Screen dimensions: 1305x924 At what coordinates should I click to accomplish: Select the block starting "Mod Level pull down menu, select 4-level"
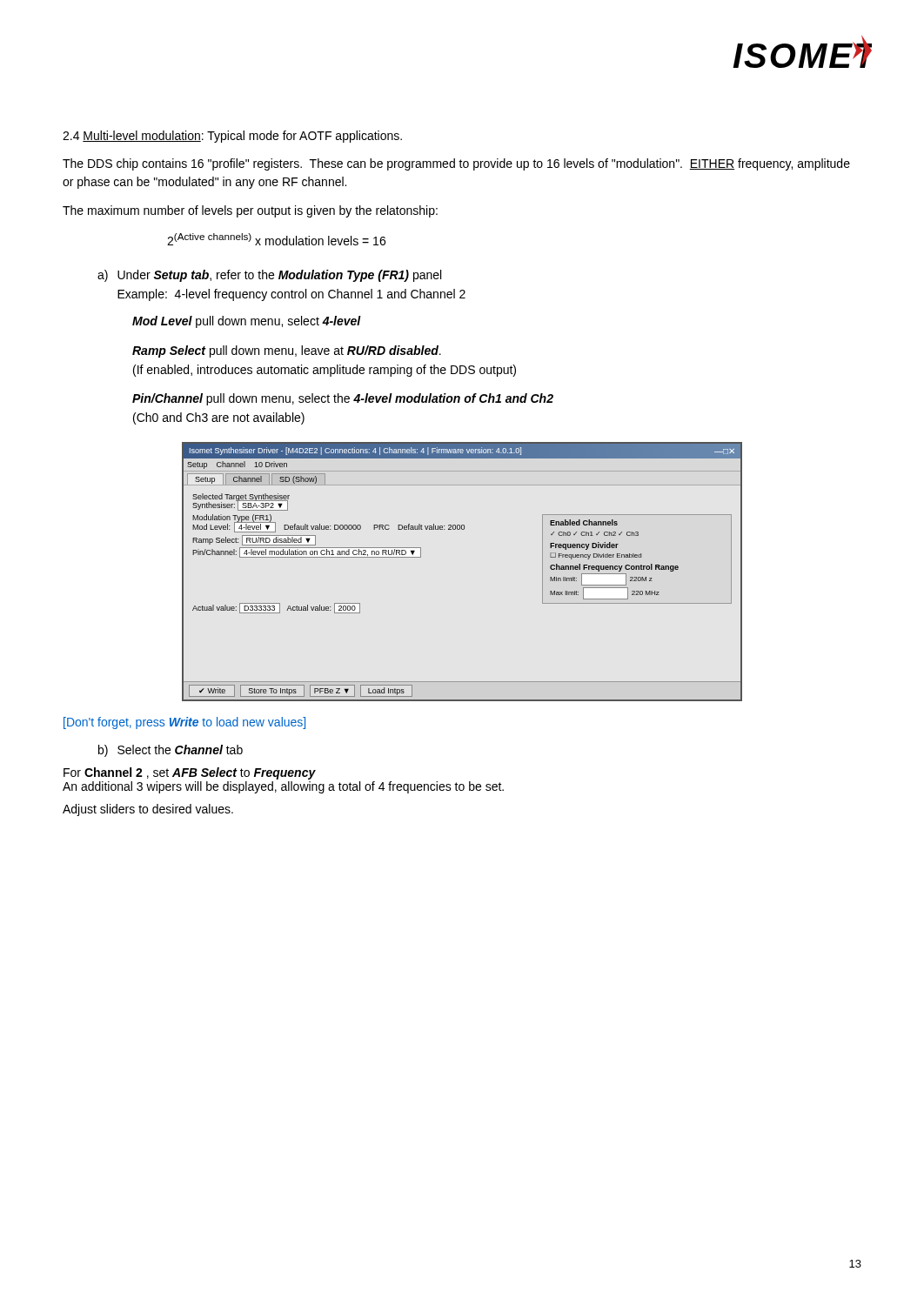coord(246,321)
